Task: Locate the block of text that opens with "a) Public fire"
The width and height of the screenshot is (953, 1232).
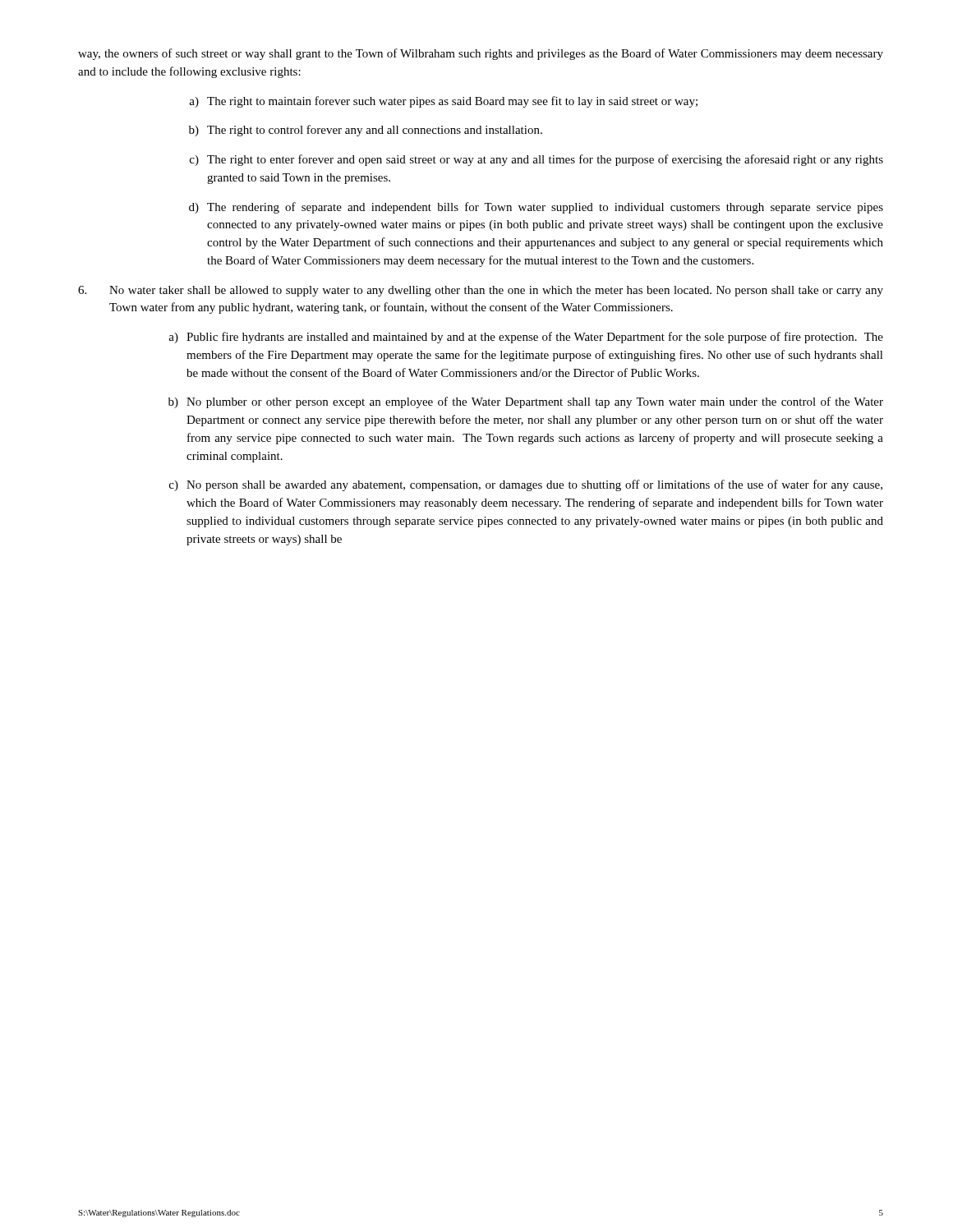Action: coord(509,355)
